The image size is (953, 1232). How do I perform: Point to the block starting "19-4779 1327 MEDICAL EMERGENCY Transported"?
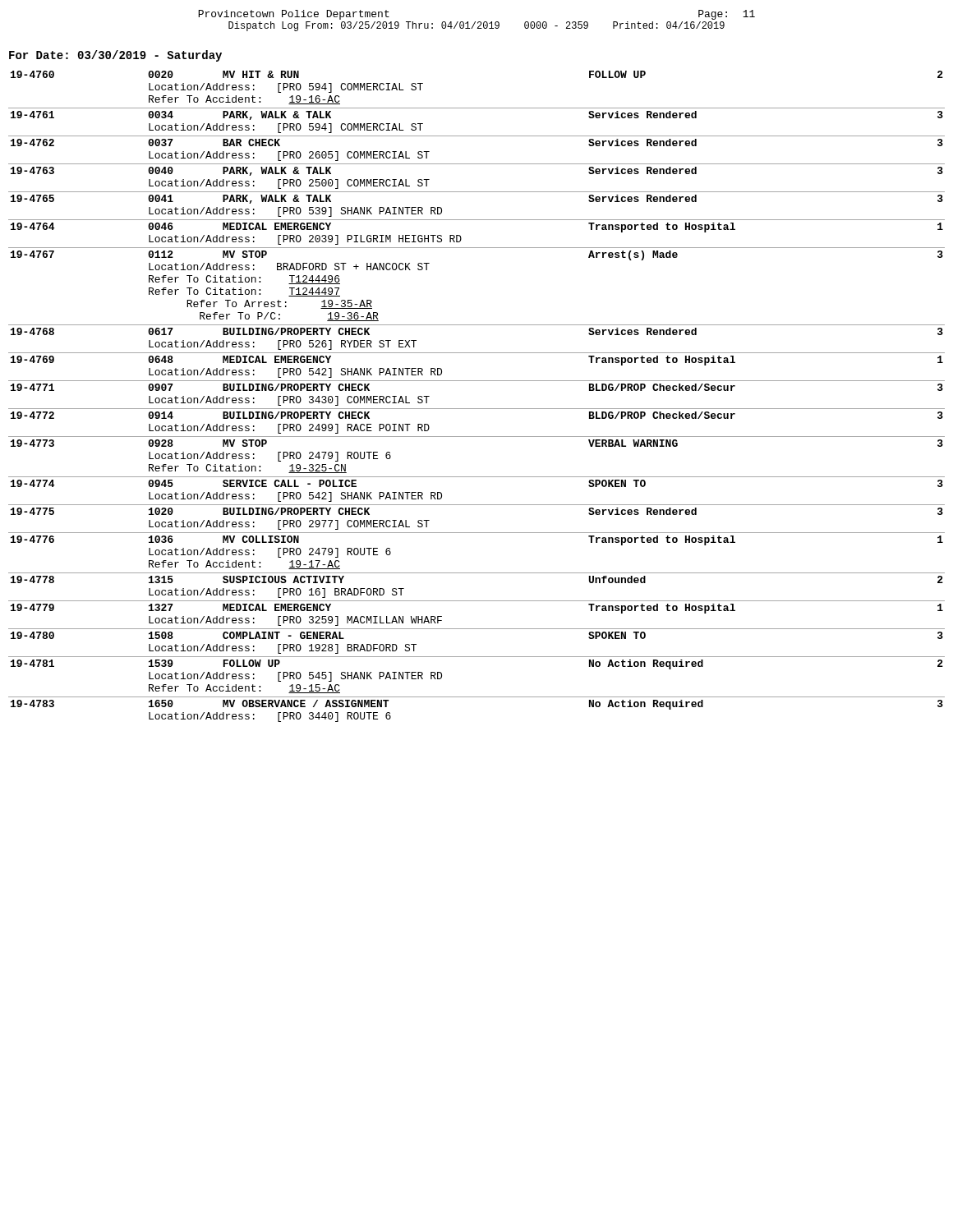pyautogui.click(x=32, y=609)
